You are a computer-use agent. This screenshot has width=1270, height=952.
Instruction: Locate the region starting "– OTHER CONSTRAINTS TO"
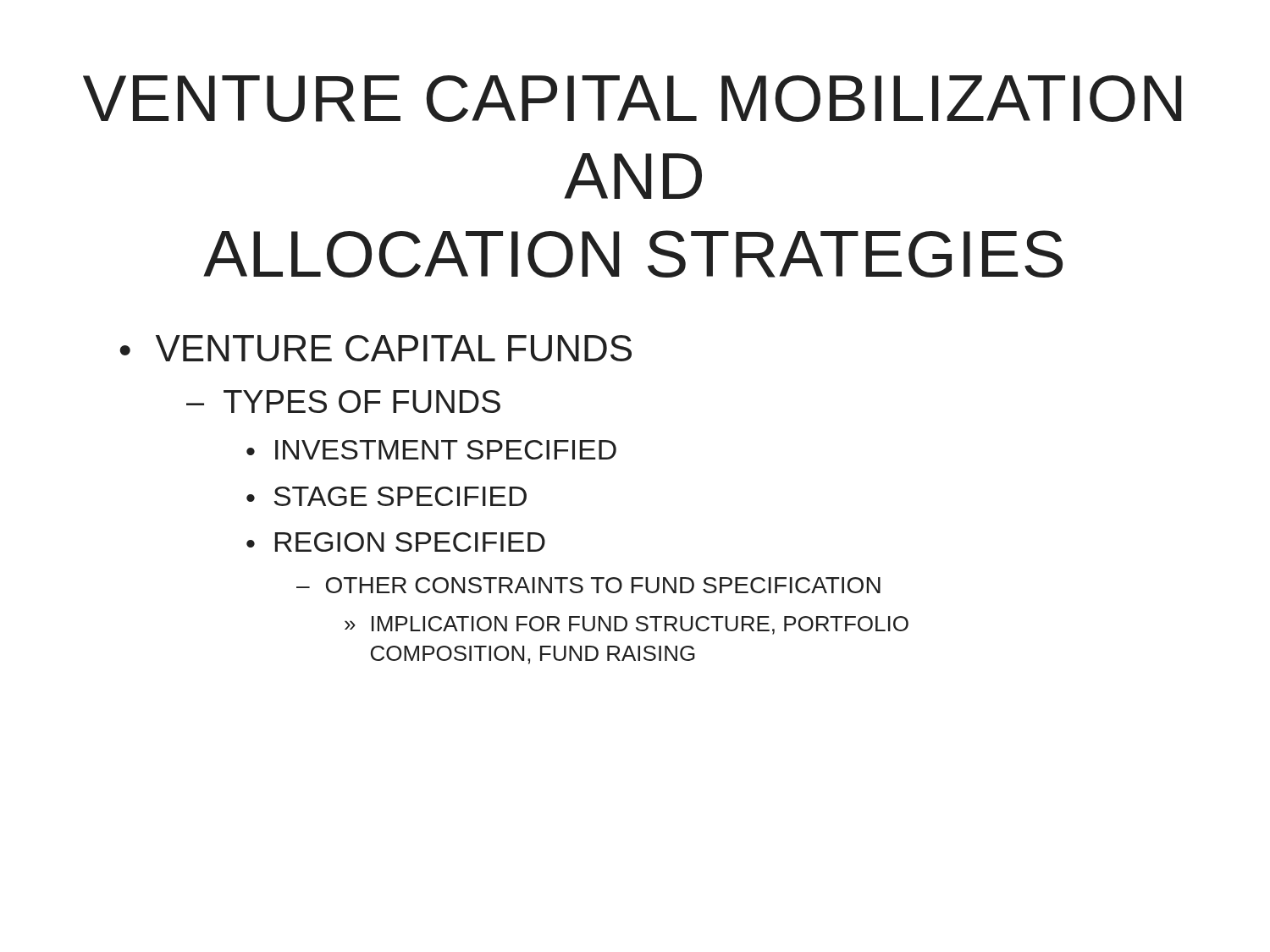click(589, 586)
